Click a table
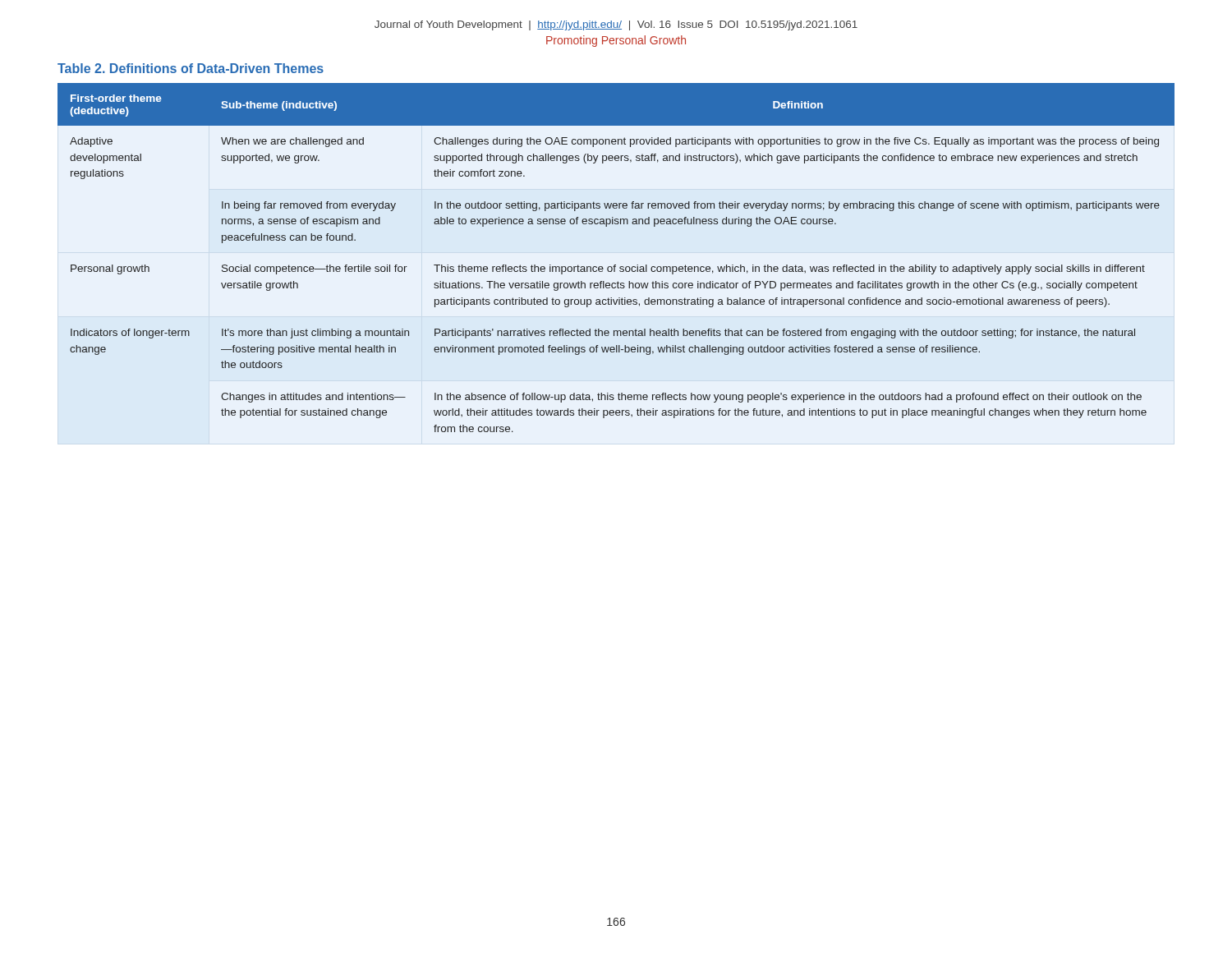The height and width of the screenshot is (953, 1232). 616,264
